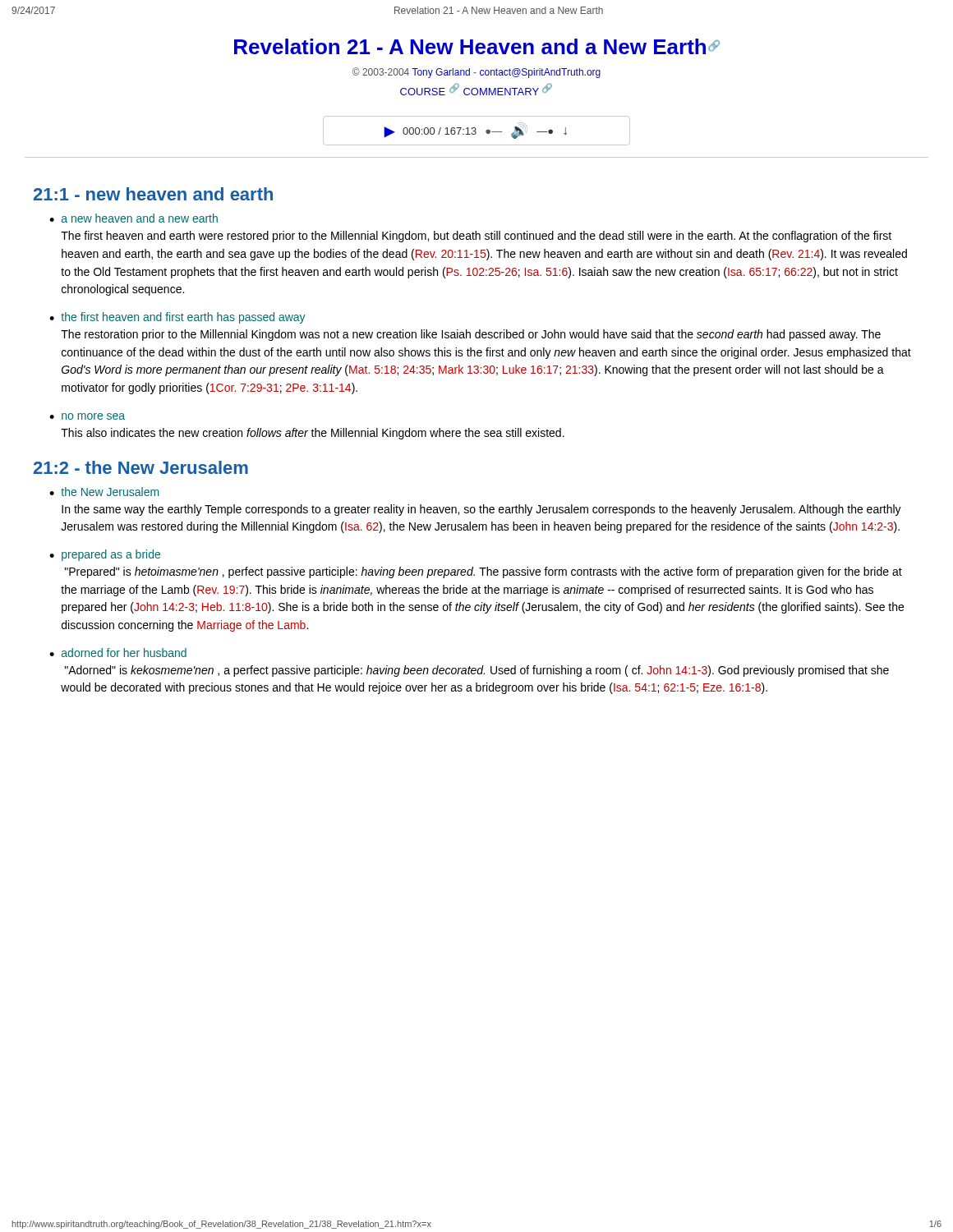Viewport: 953px width, 1232px height.
Task: Select the text block that reads "▶ 000:00 / 167:13 ●— 🔊"
Action: (476, 131)
